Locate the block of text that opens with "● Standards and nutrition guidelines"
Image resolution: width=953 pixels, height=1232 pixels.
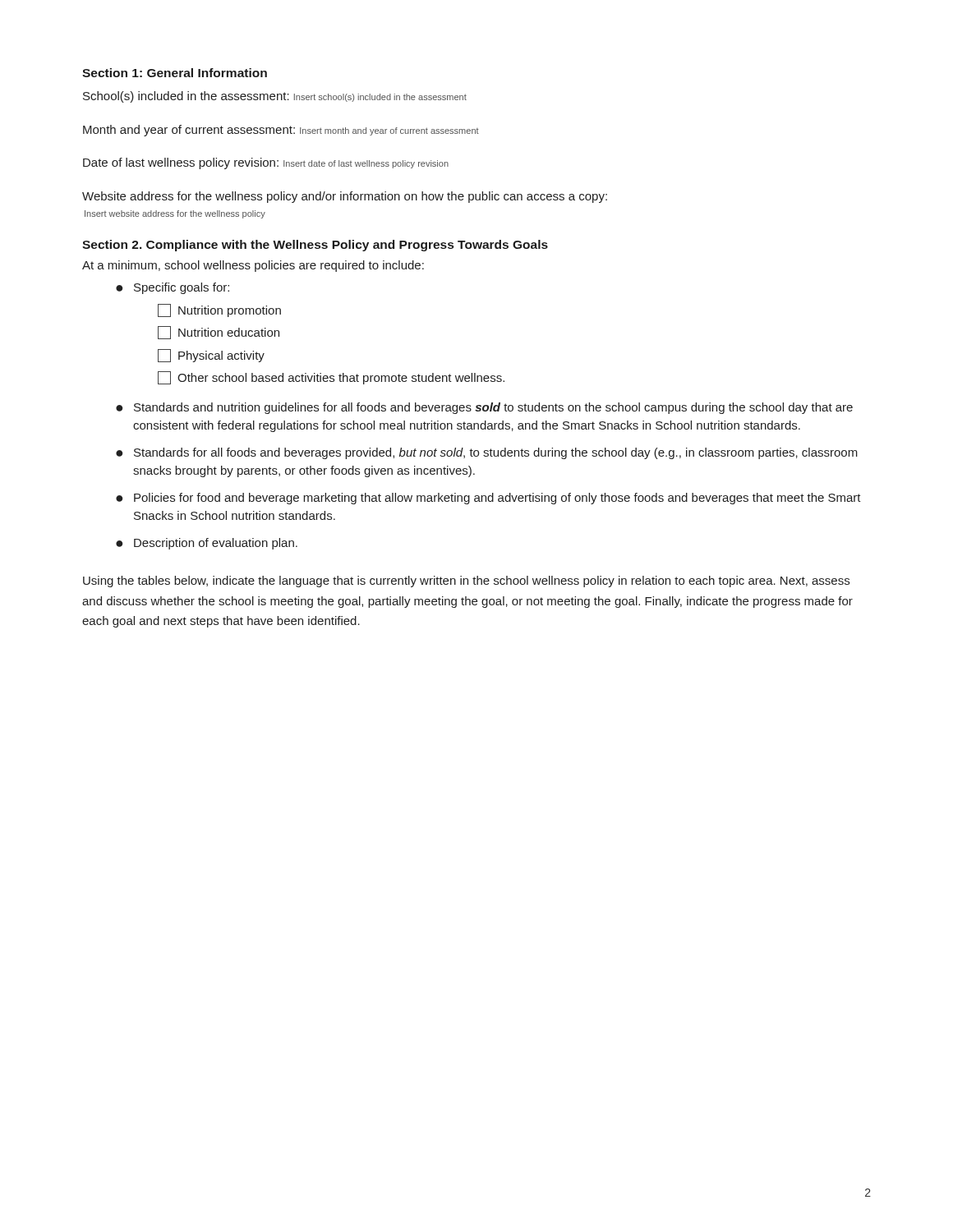(x=493, y=416)
